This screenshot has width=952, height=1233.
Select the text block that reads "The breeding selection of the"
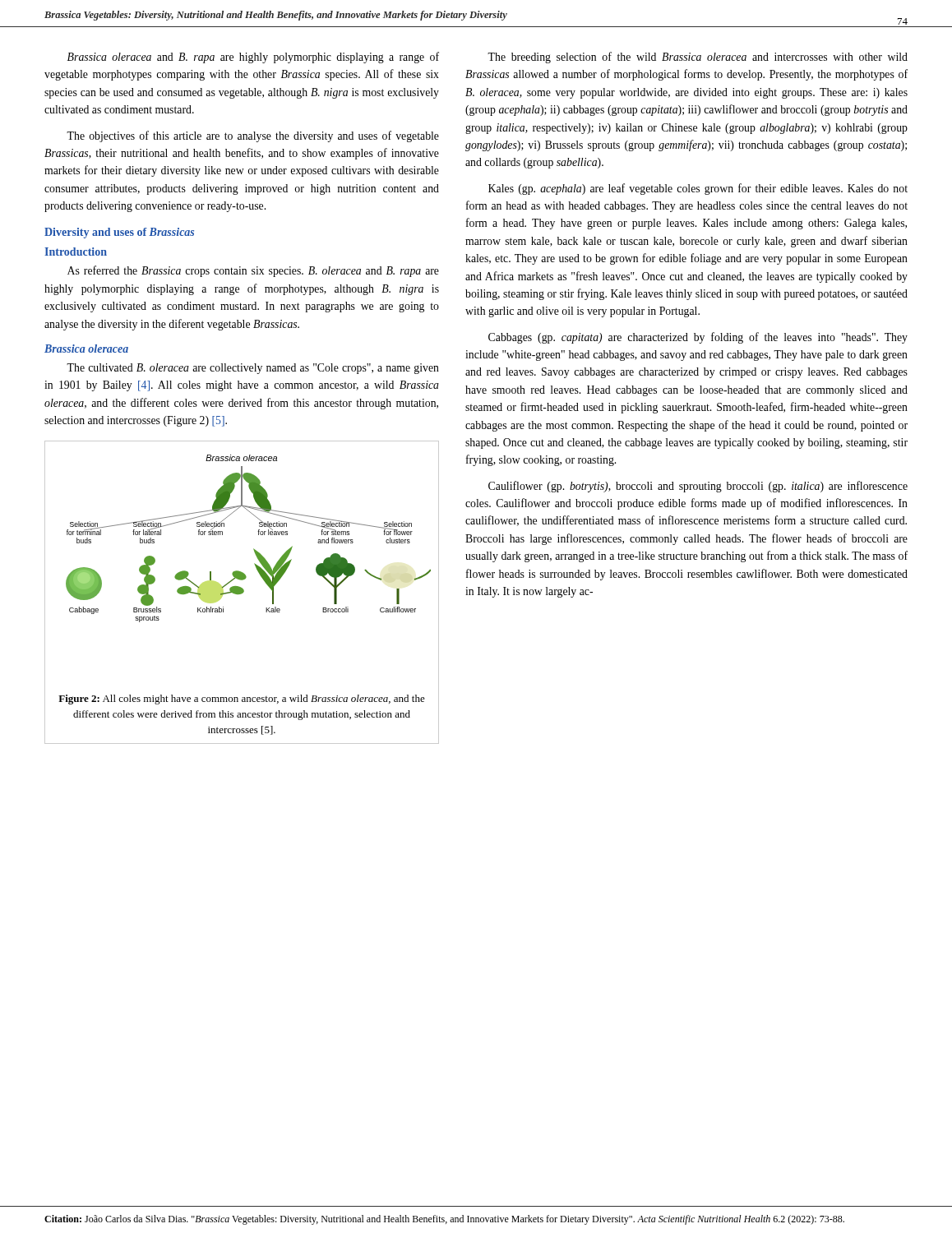click(x=686, y=110)
